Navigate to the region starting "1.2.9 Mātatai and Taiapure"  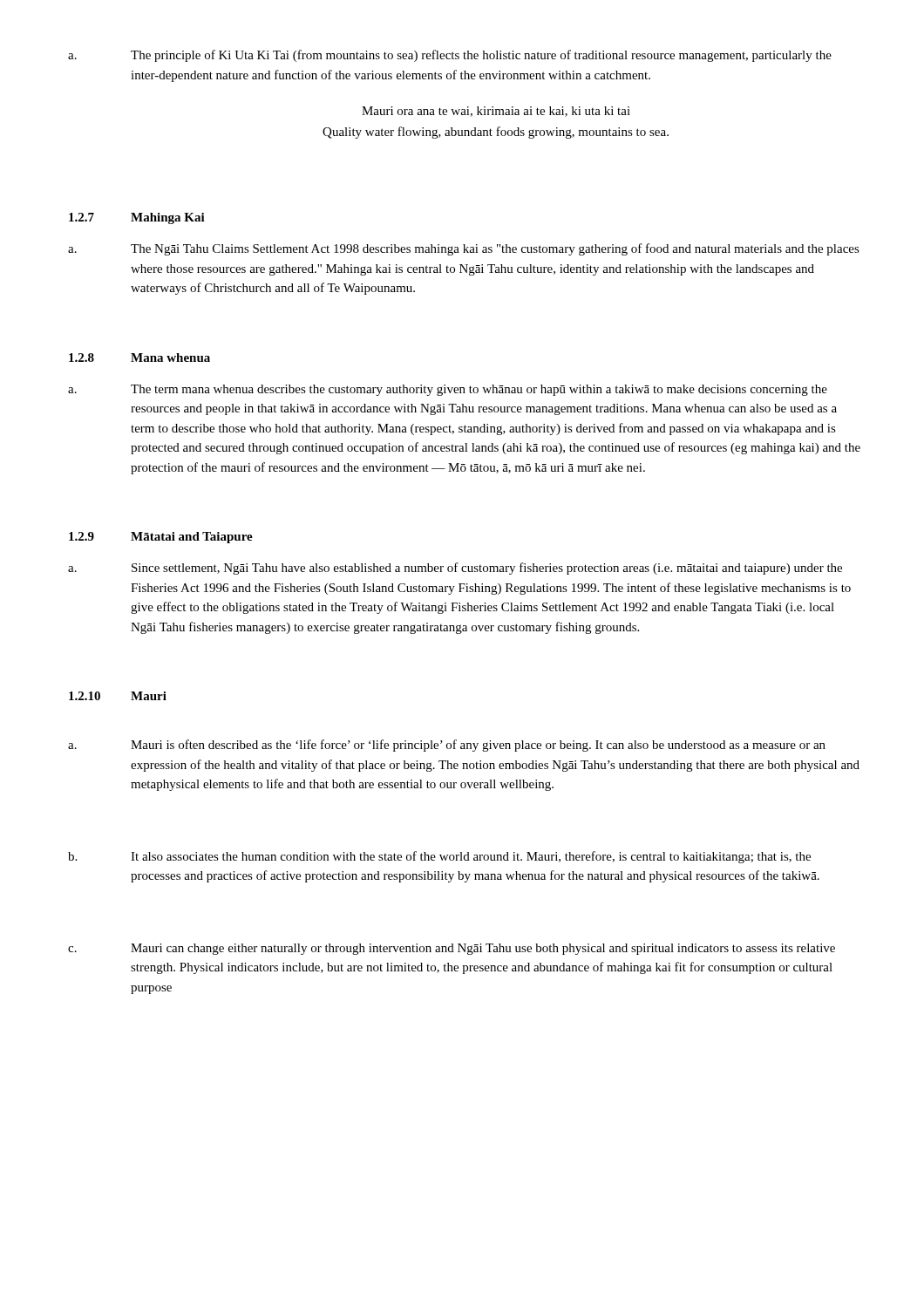[161, 538]
